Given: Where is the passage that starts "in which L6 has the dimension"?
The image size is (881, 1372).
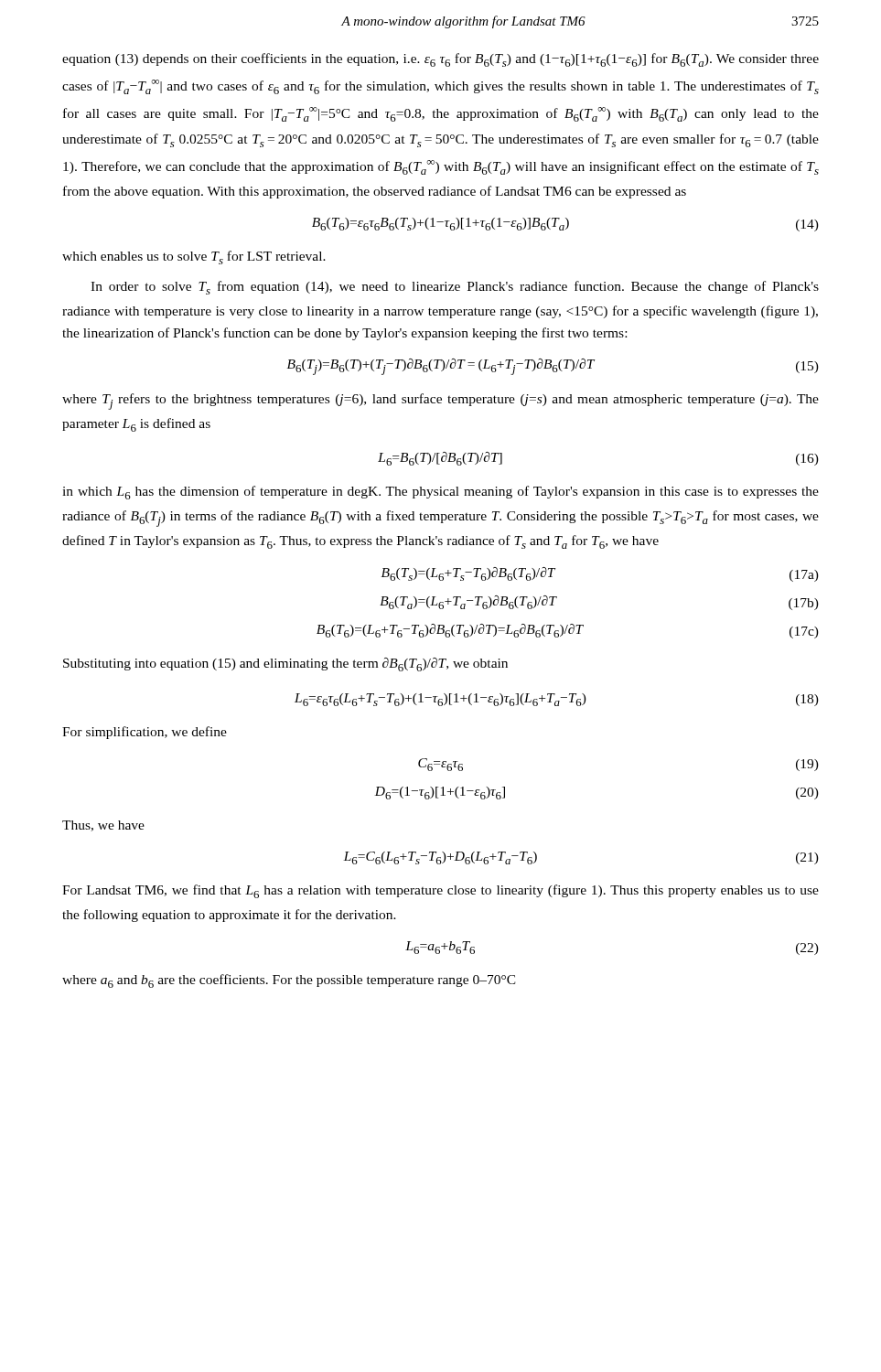Looking at the screenshot, I should (440, 517).
